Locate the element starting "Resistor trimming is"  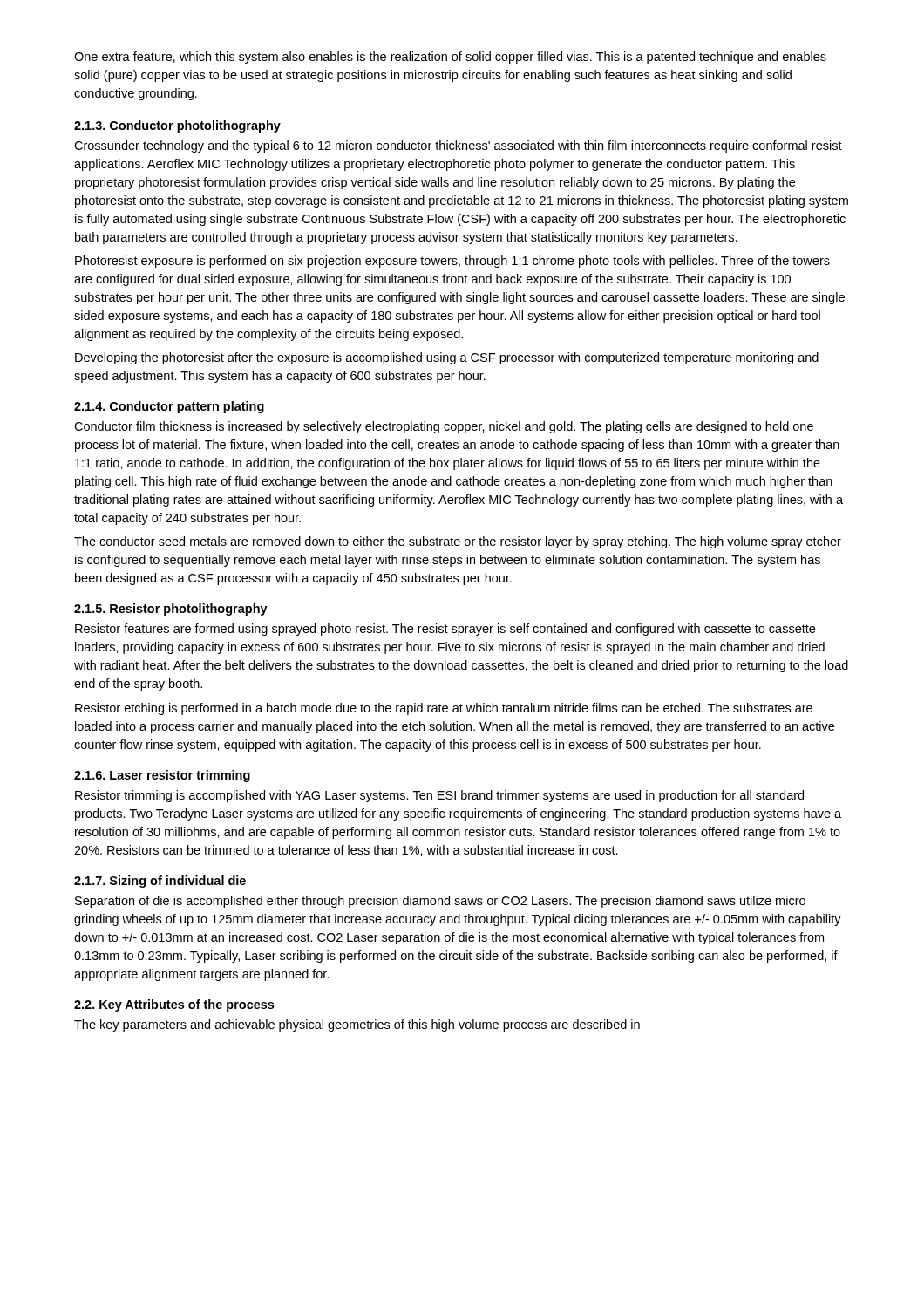click(x=462, y=823)
